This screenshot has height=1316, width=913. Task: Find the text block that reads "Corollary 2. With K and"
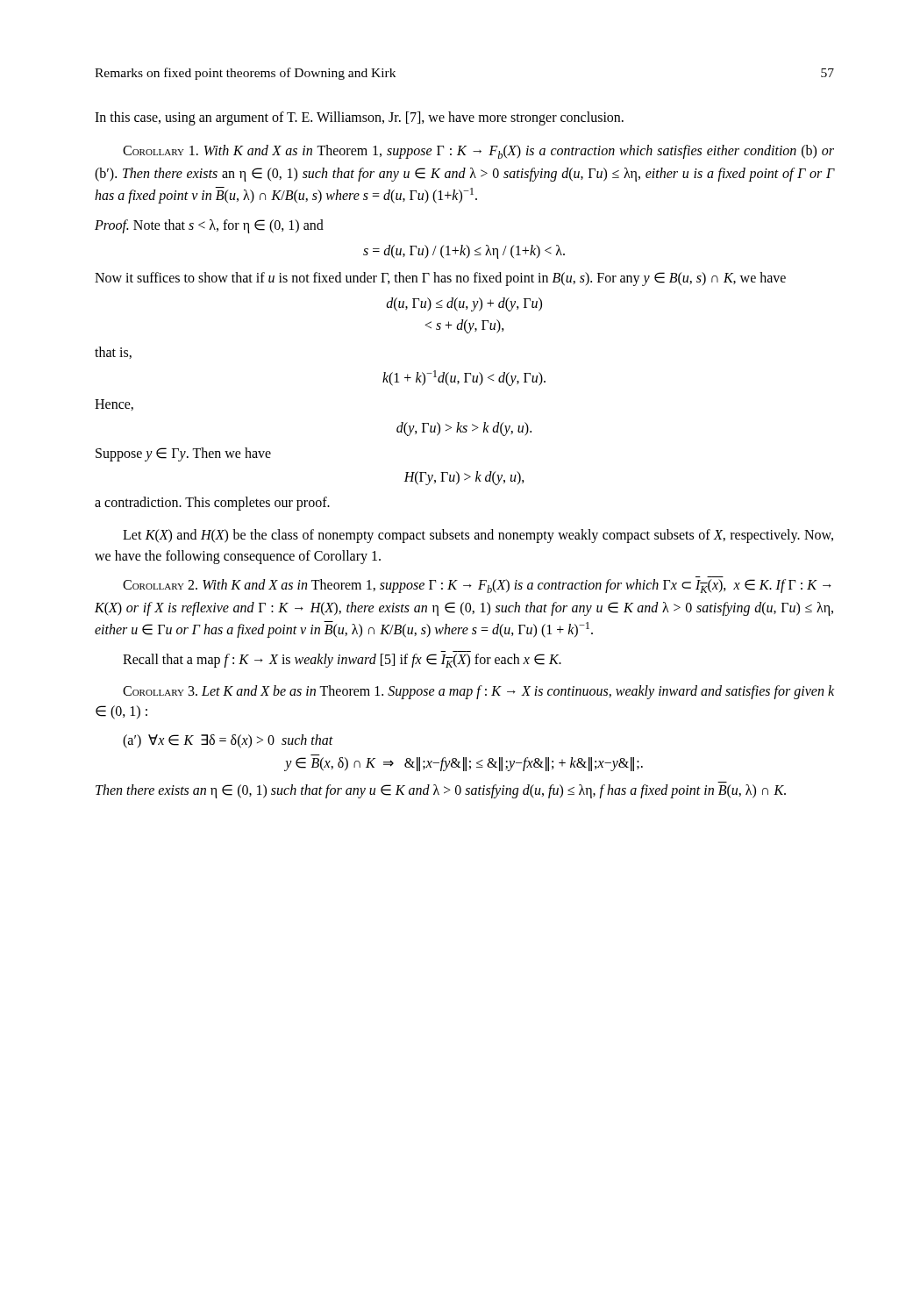[x=464, y=607]
